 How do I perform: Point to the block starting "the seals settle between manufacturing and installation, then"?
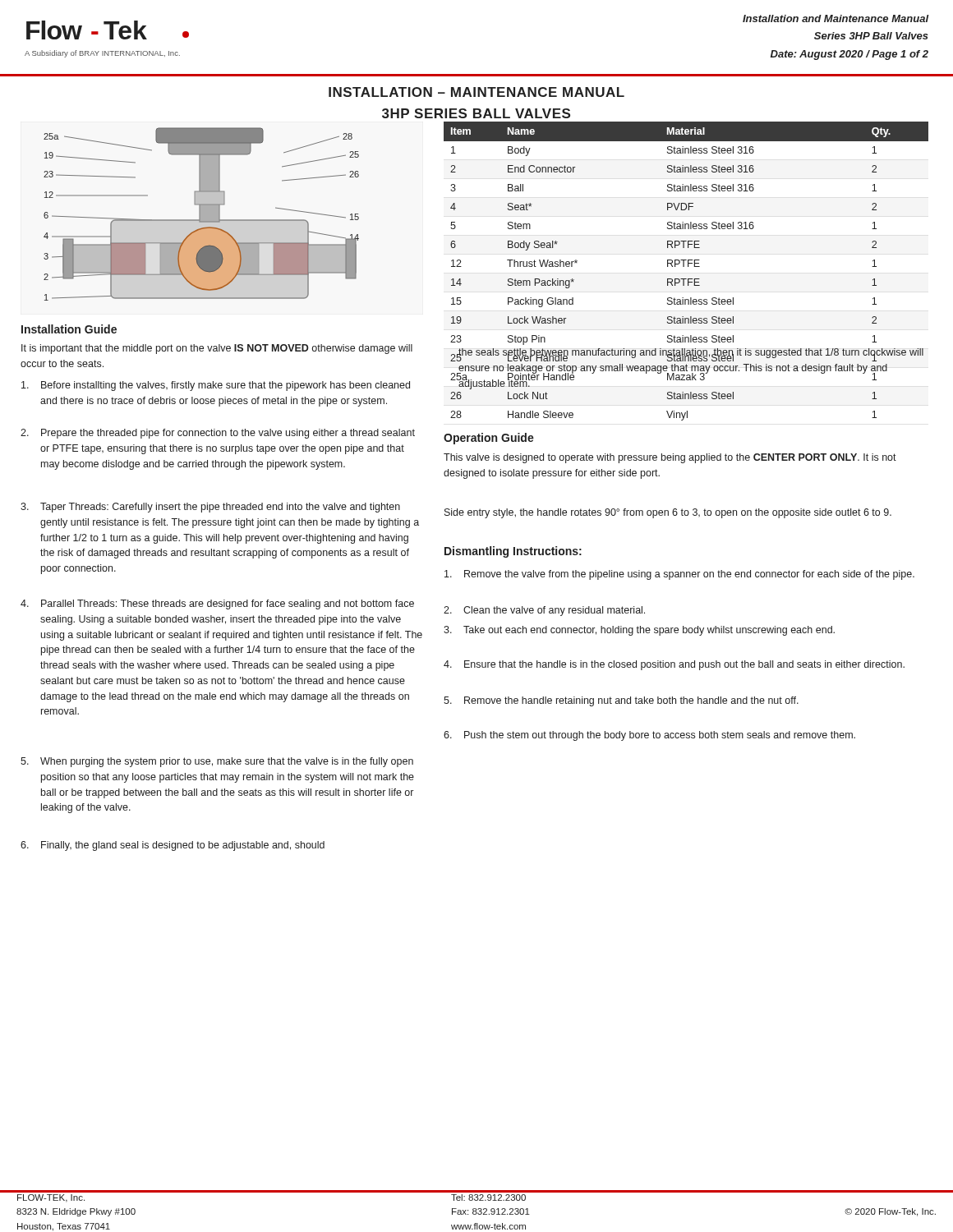(684, 368)
